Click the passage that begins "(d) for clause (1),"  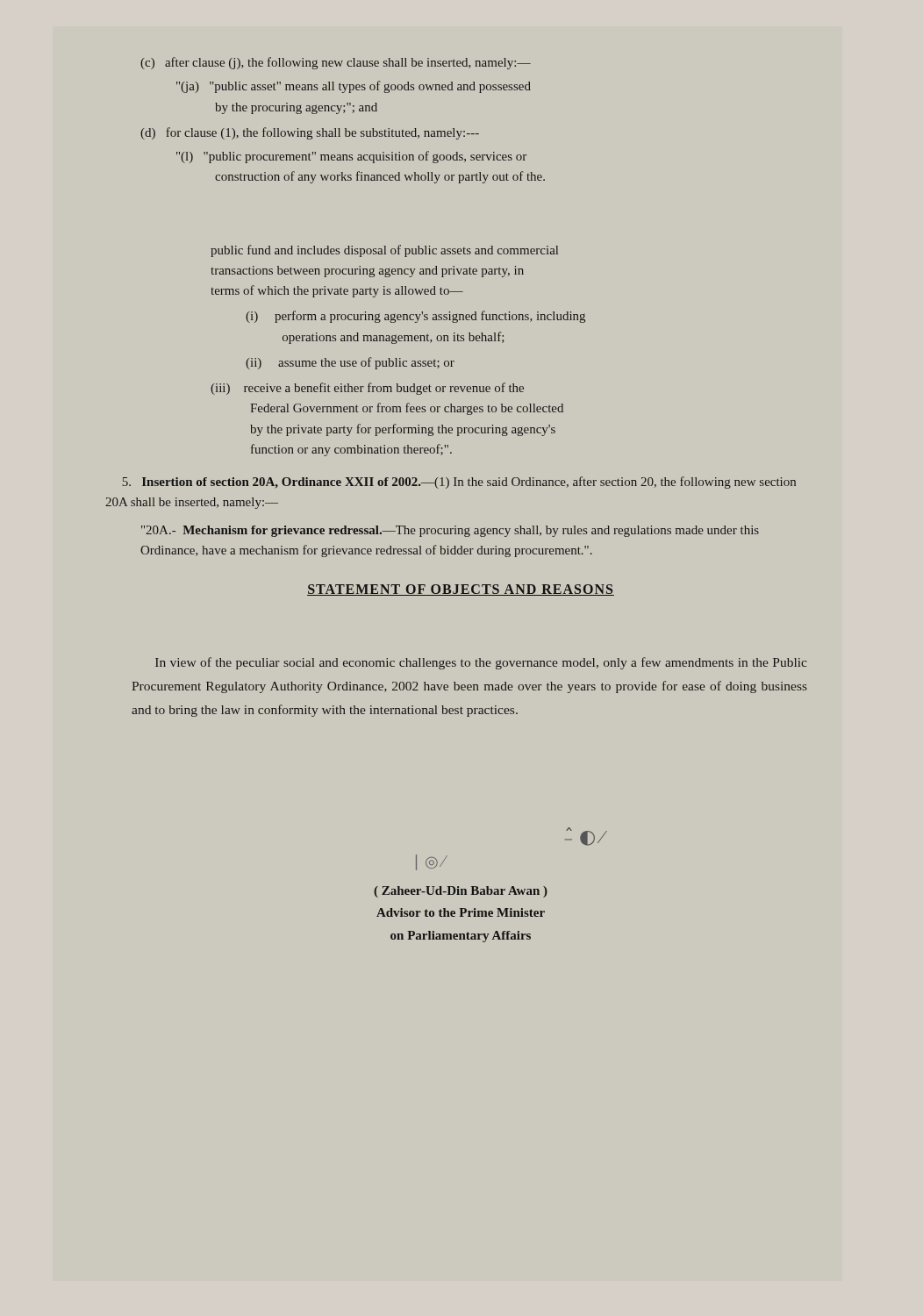[x=478, y=133]
